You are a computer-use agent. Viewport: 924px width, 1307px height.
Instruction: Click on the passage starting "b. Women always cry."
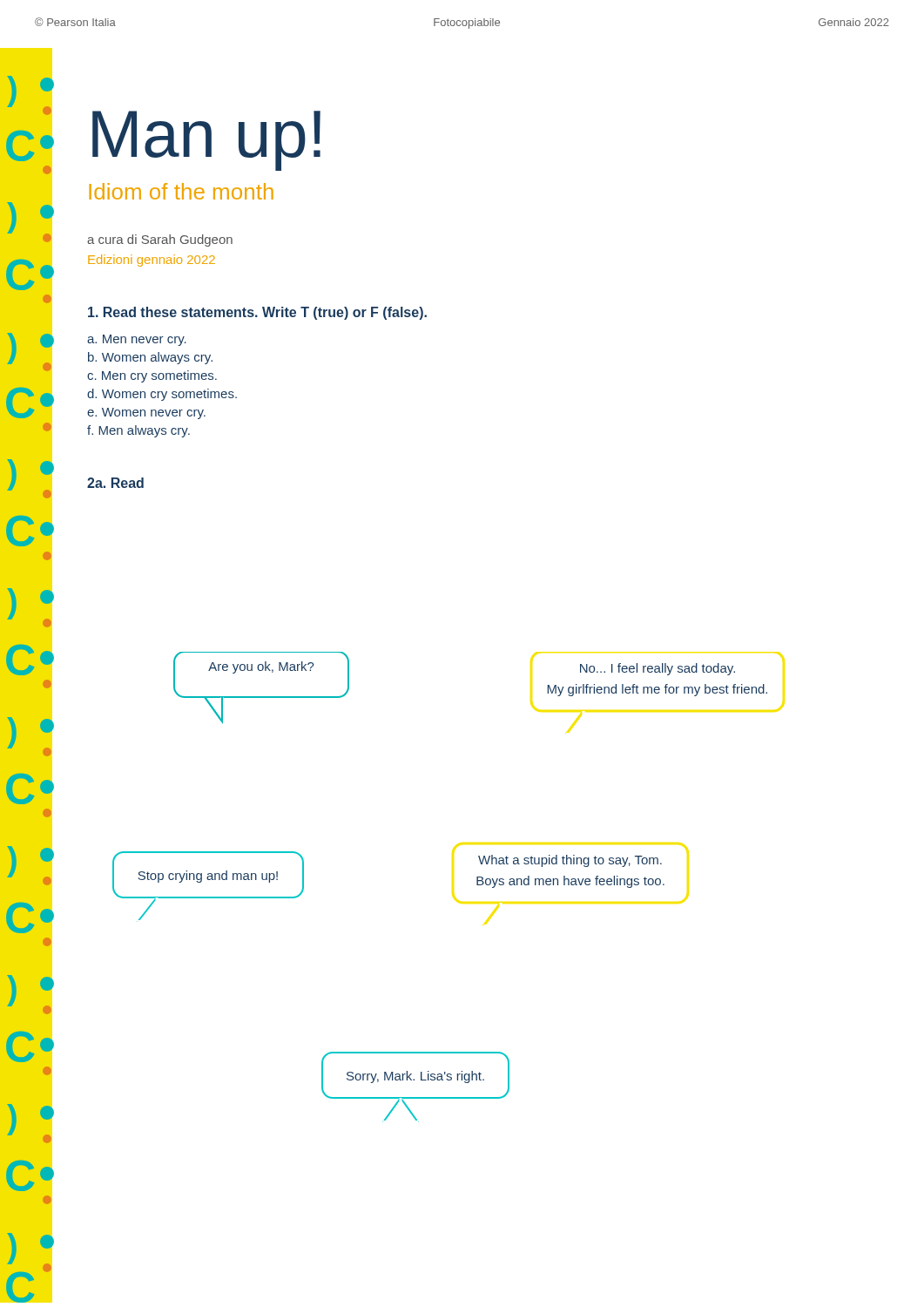tap(150, 357)
